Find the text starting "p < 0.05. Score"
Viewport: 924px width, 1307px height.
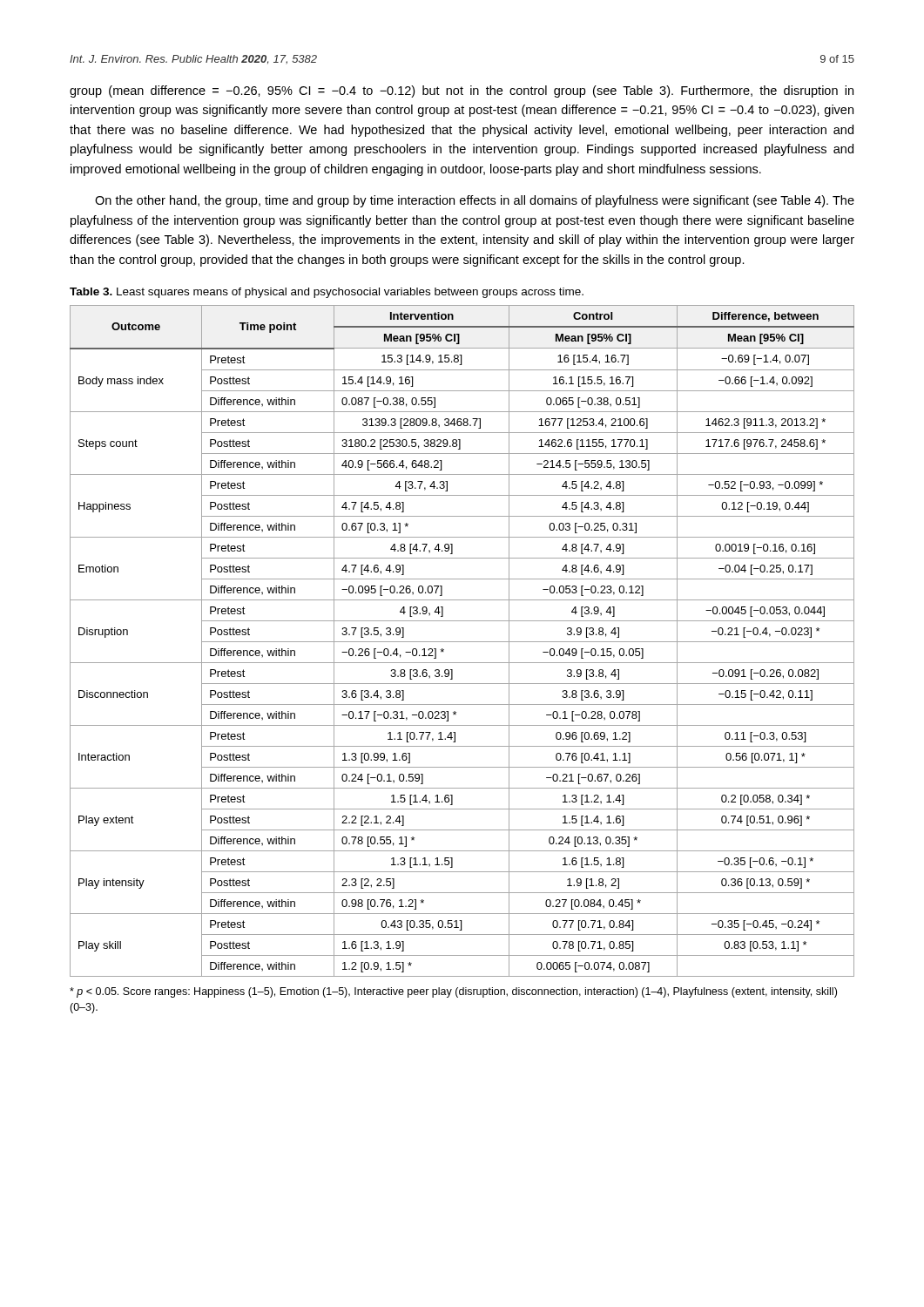454,999
